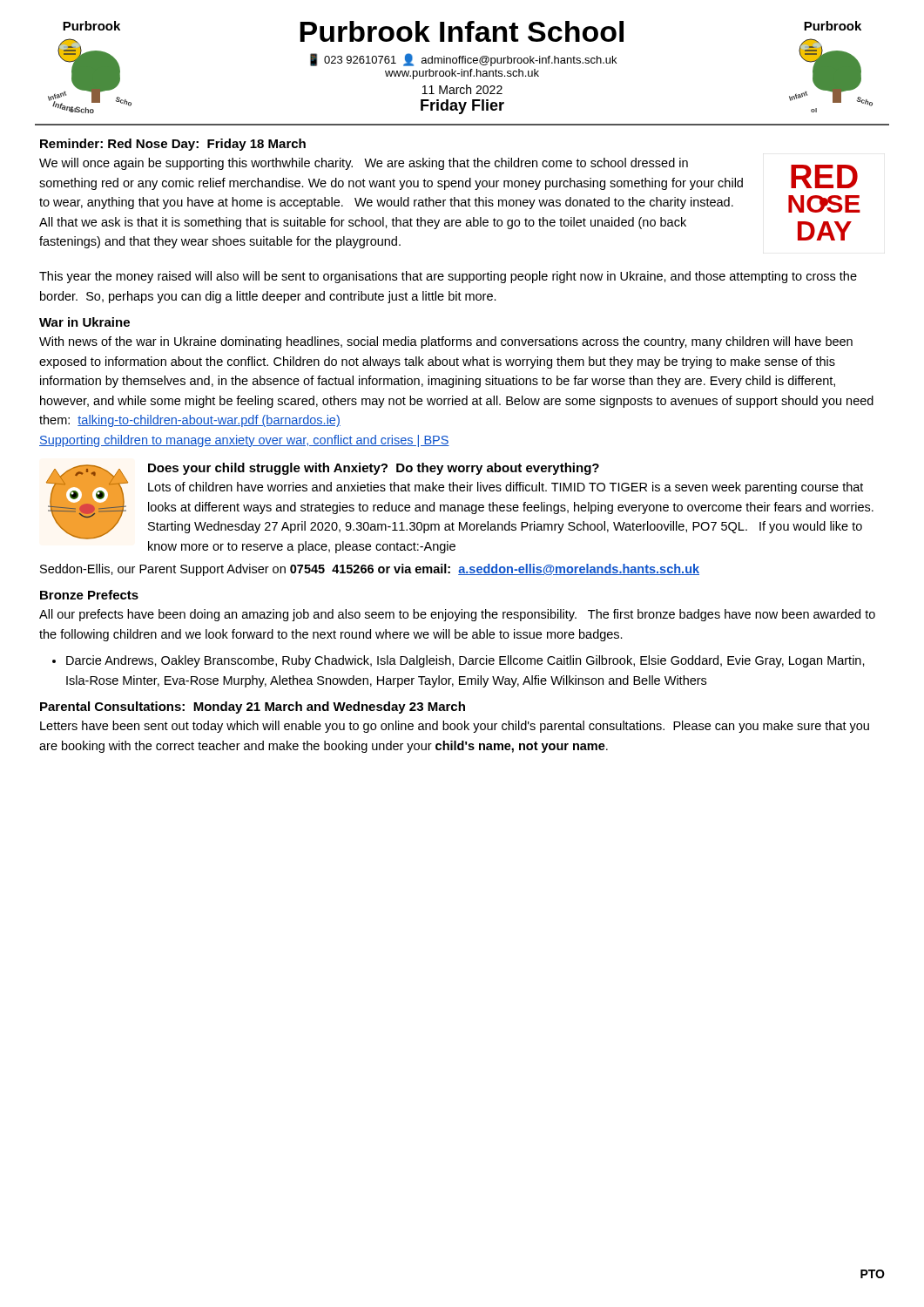Select the logo
Screen dimensions: 1307x924
pos(824,205)
